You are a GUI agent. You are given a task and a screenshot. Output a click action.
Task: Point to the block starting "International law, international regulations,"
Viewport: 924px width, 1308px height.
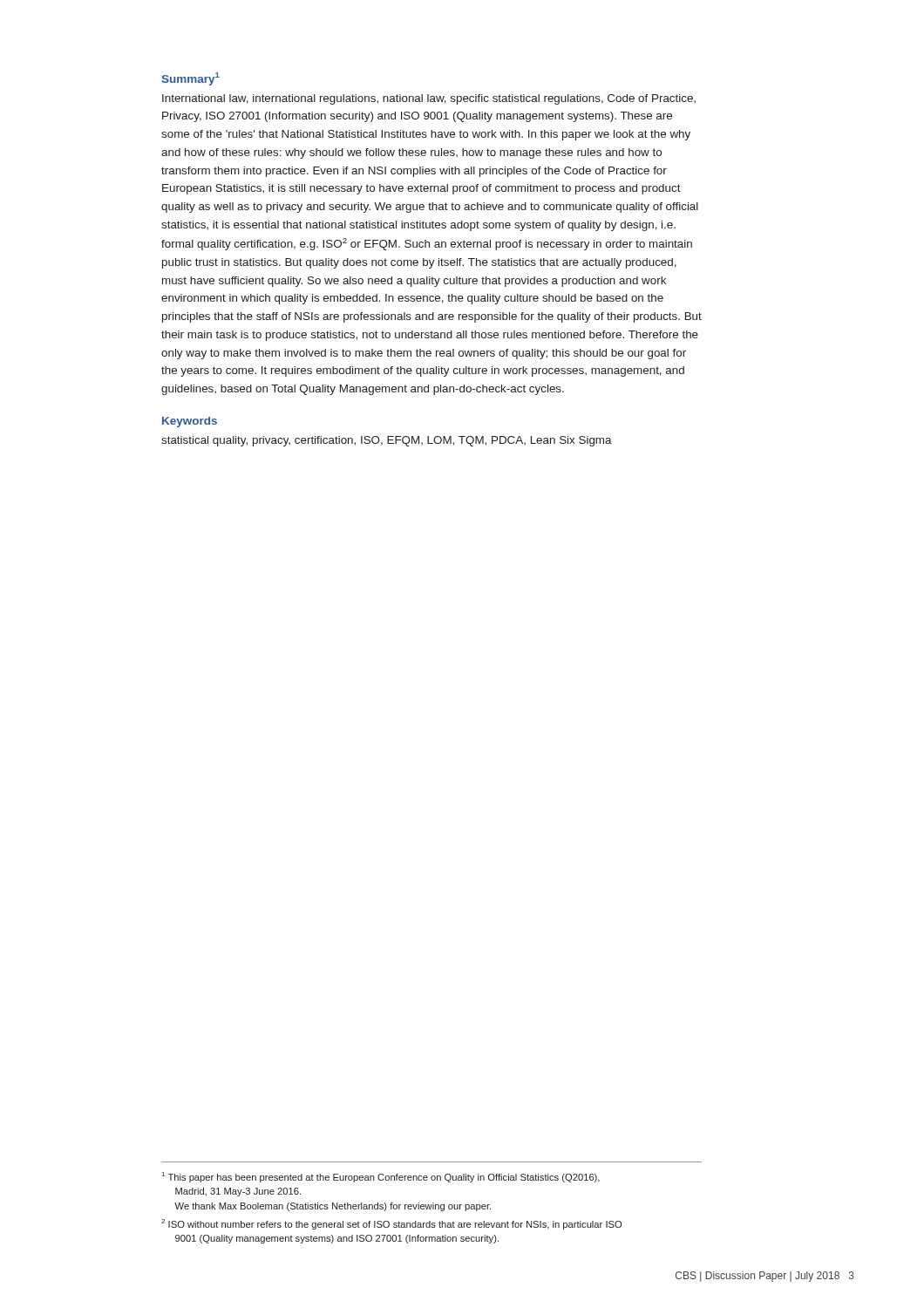tap(431, 243)
